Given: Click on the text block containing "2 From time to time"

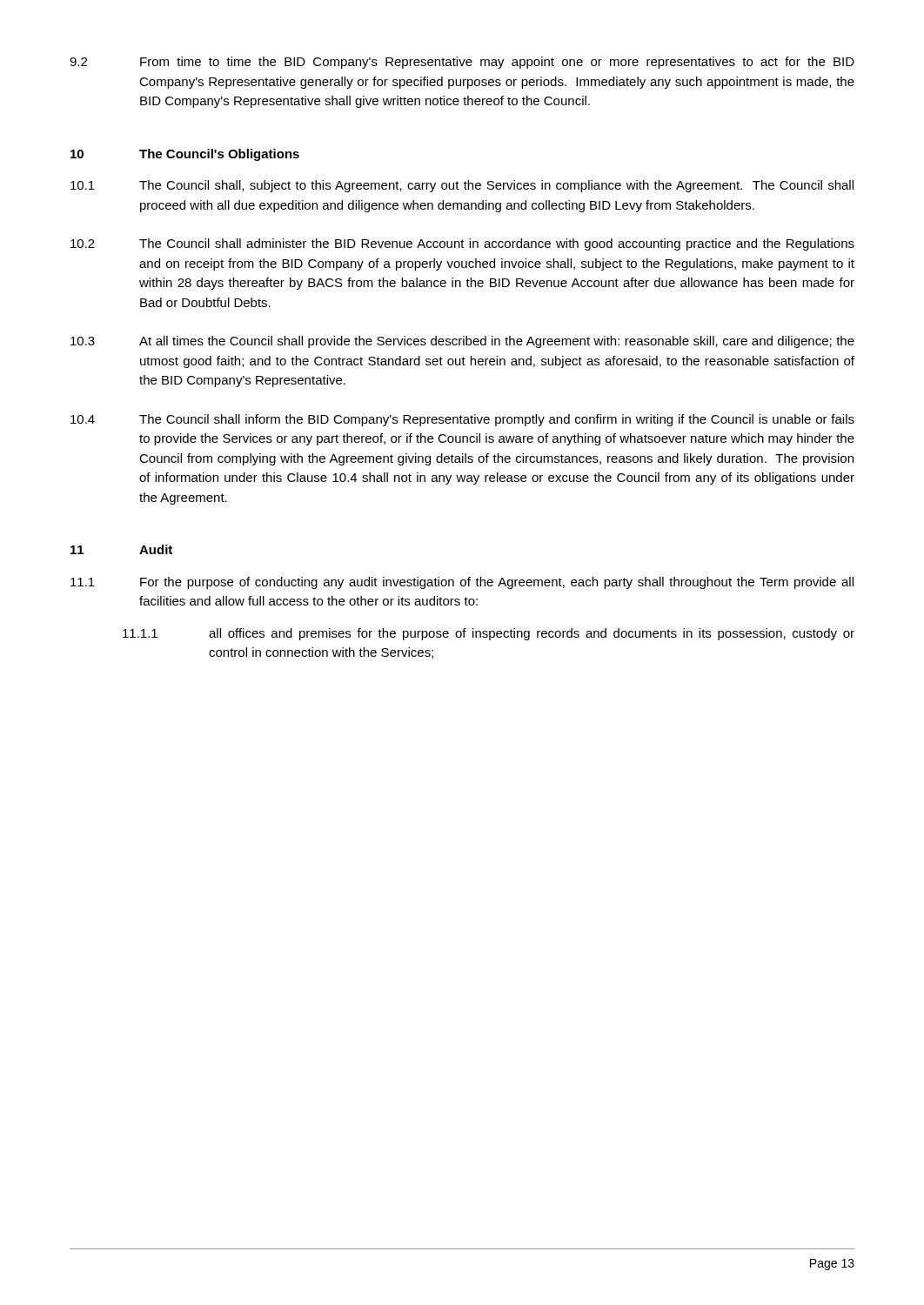Looking at the screenshot, I should click(x=462, y=82).
